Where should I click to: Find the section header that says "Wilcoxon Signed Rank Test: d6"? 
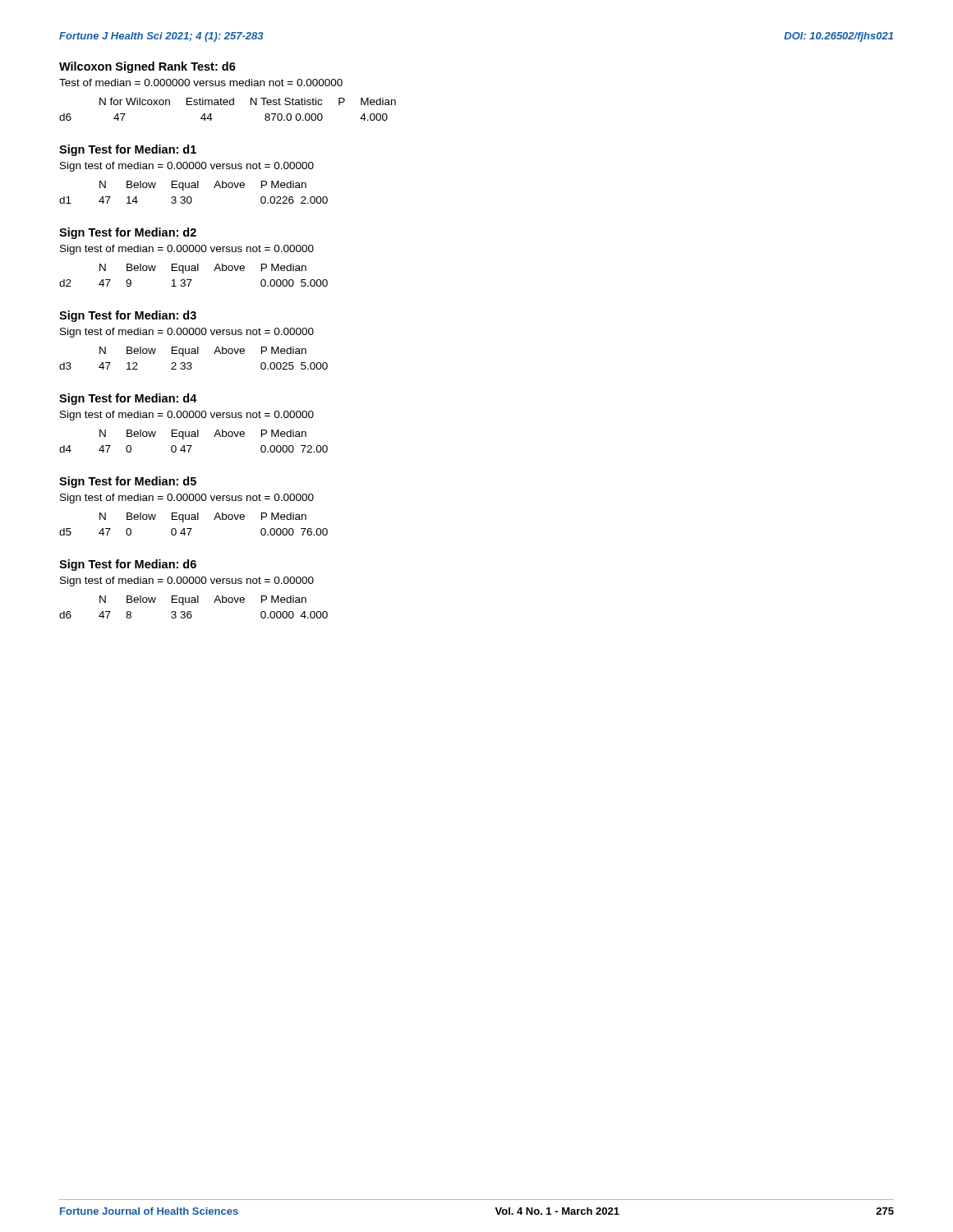pos(147,67)
